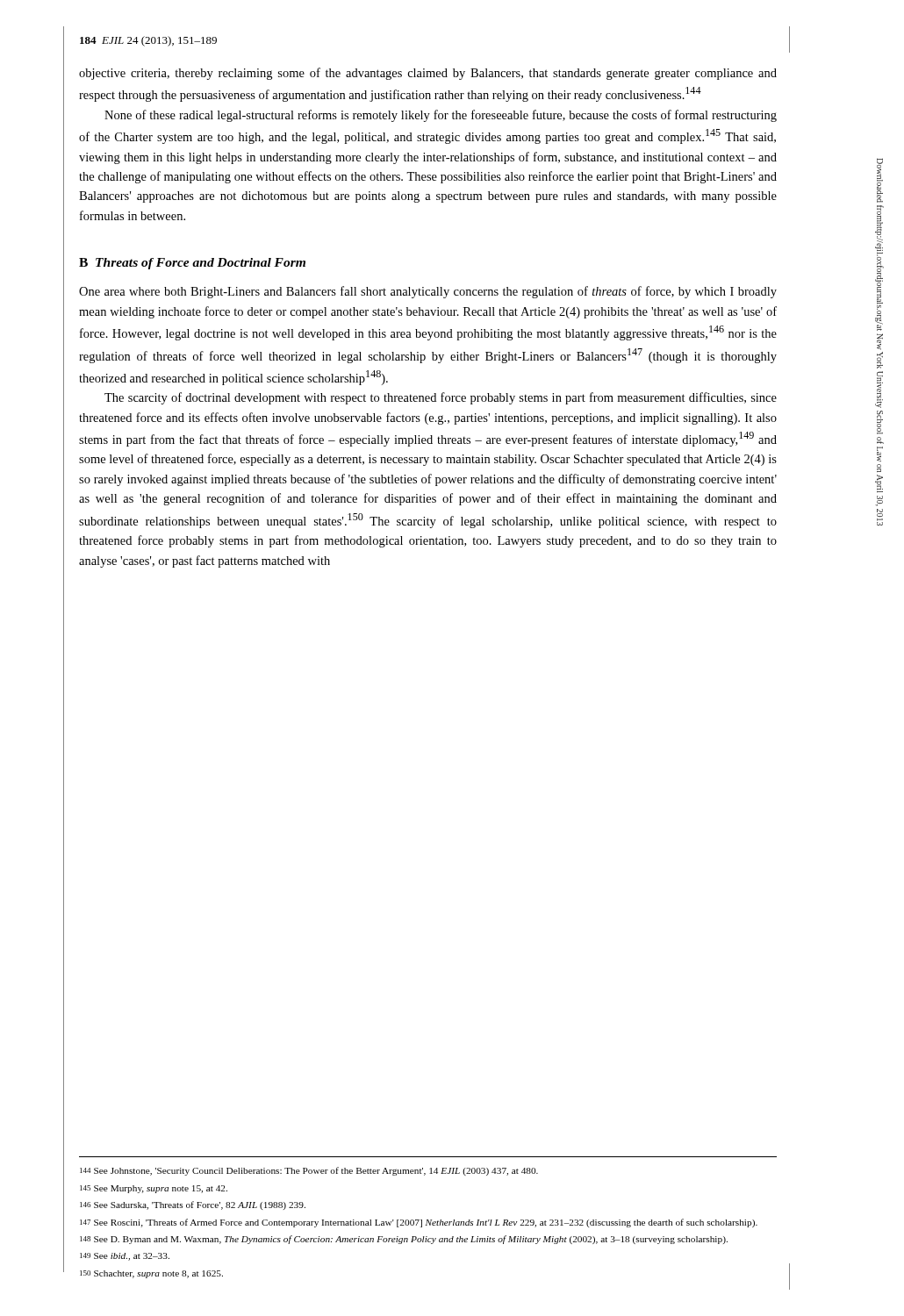Find the block on this page that starts "146 See Sadurska, 'Threats of"
This screenshot has width=904, height=1316.
pyautogui.click(x=193, y=1205)
